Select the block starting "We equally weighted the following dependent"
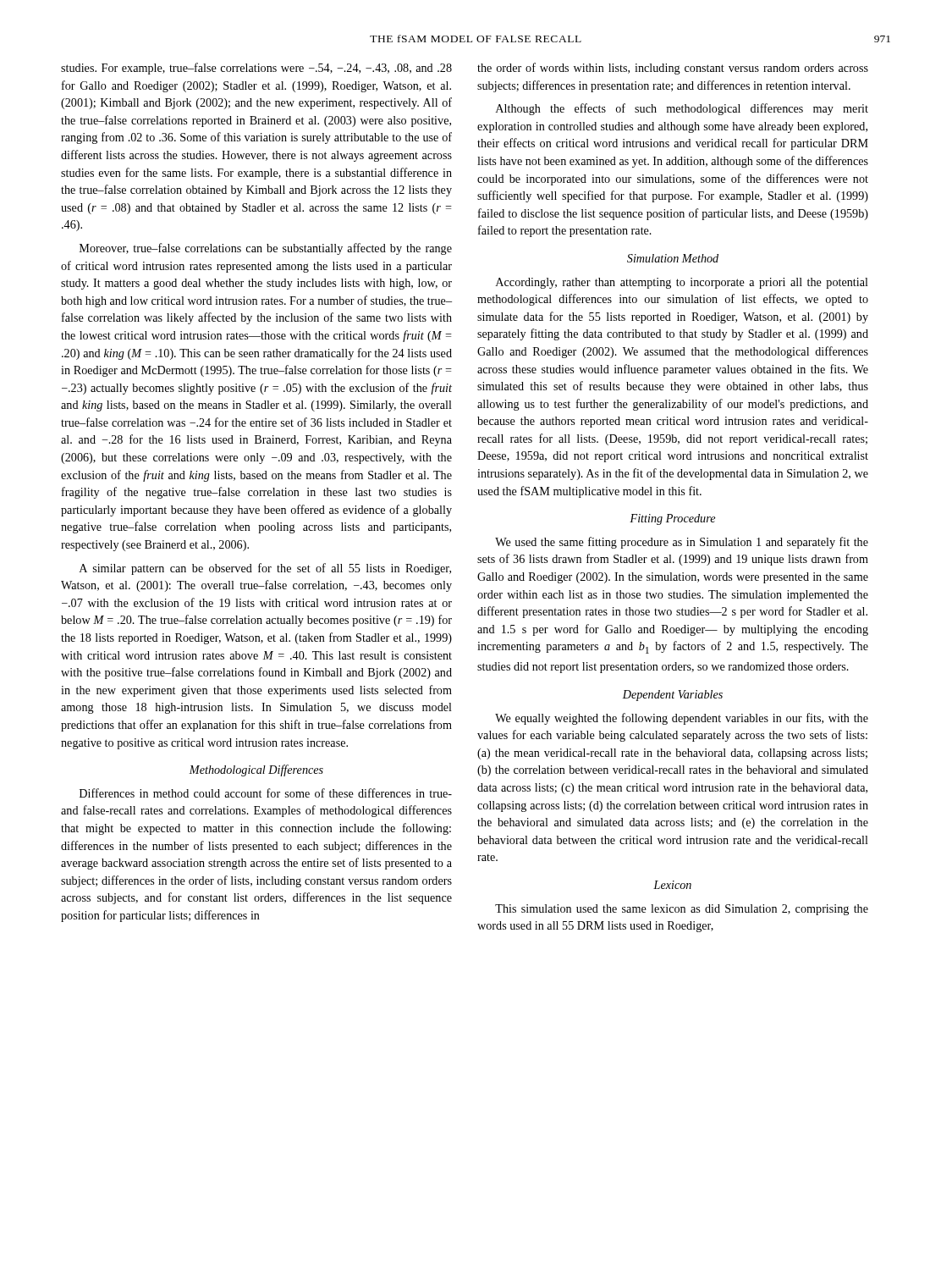 point(673,788)
